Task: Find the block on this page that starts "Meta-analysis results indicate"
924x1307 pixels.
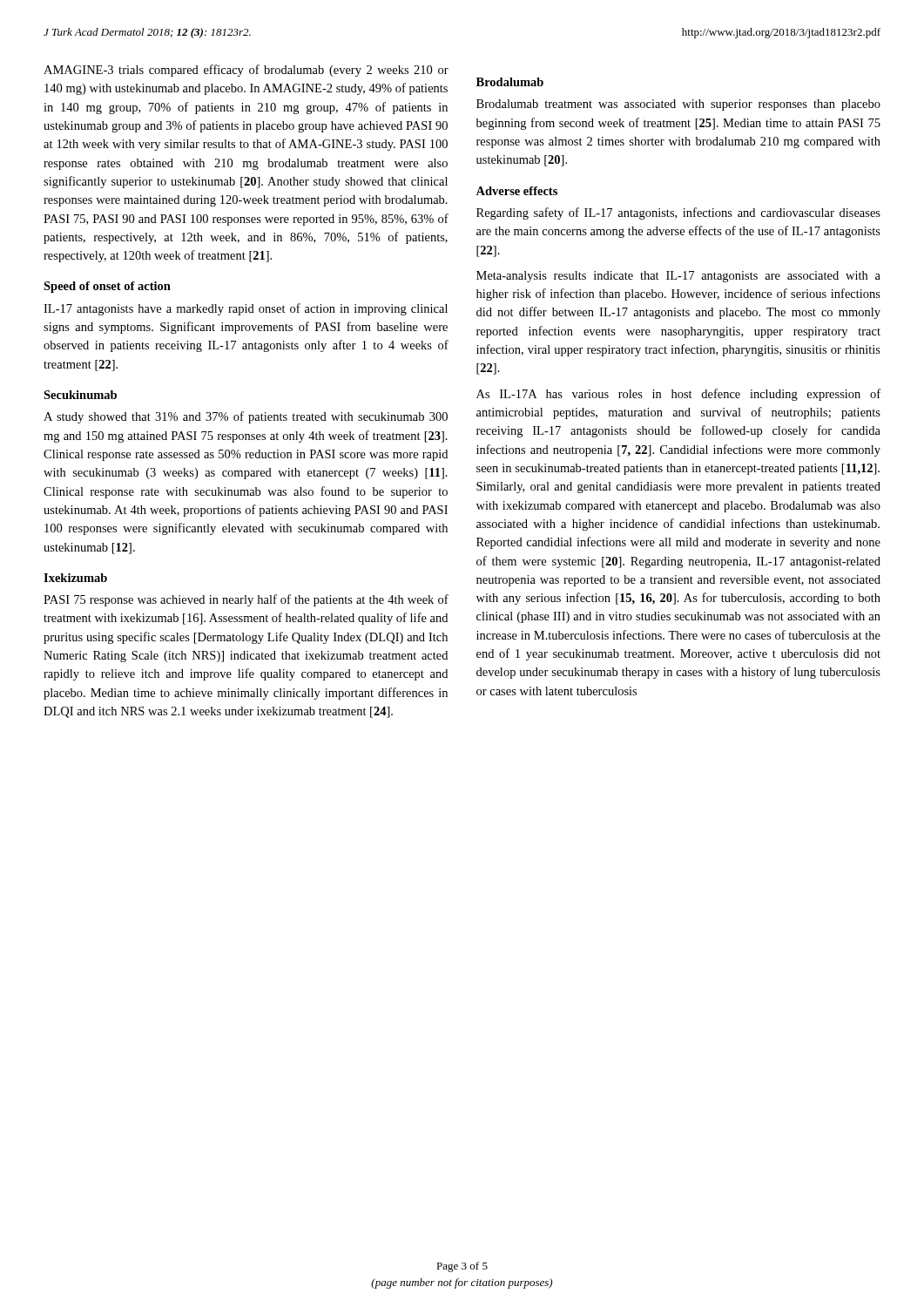Action: tap(678, 322)
